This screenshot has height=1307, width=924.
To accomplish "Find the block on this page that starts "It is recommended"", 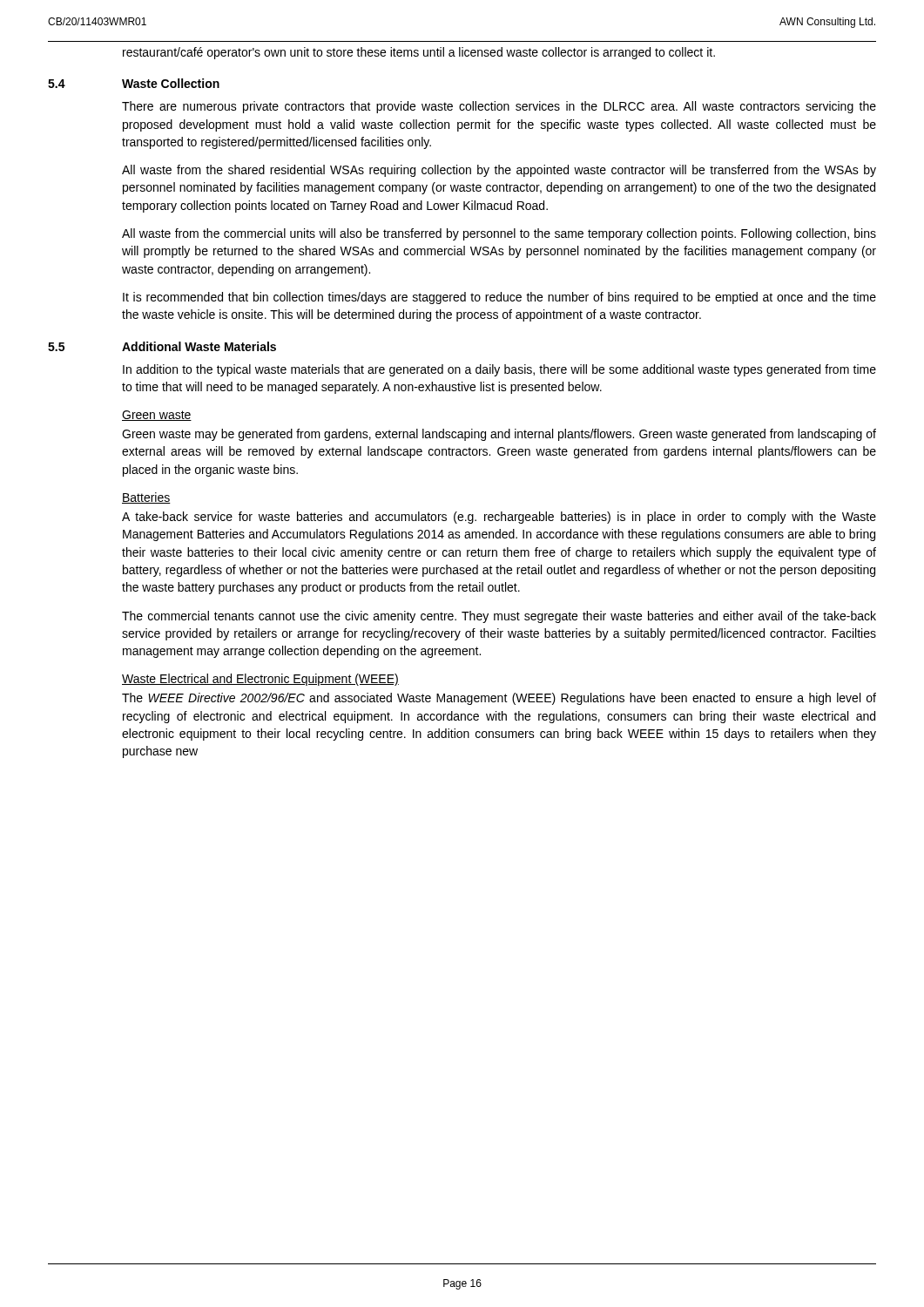I will 499,306.
